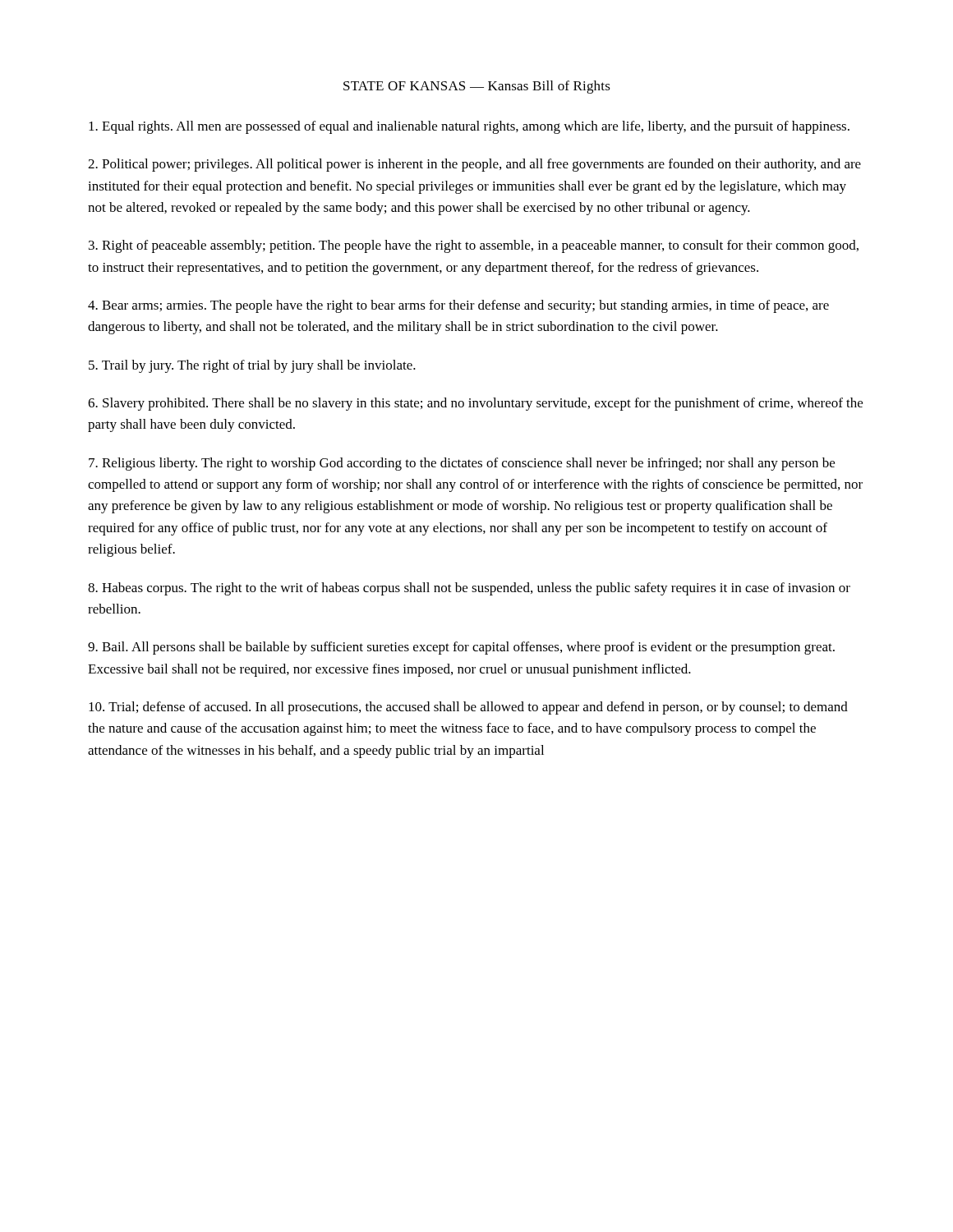Find the list item that says "10. Trial; defense of accused."
Screen dimensions: 1232x953
pos(468,728)
